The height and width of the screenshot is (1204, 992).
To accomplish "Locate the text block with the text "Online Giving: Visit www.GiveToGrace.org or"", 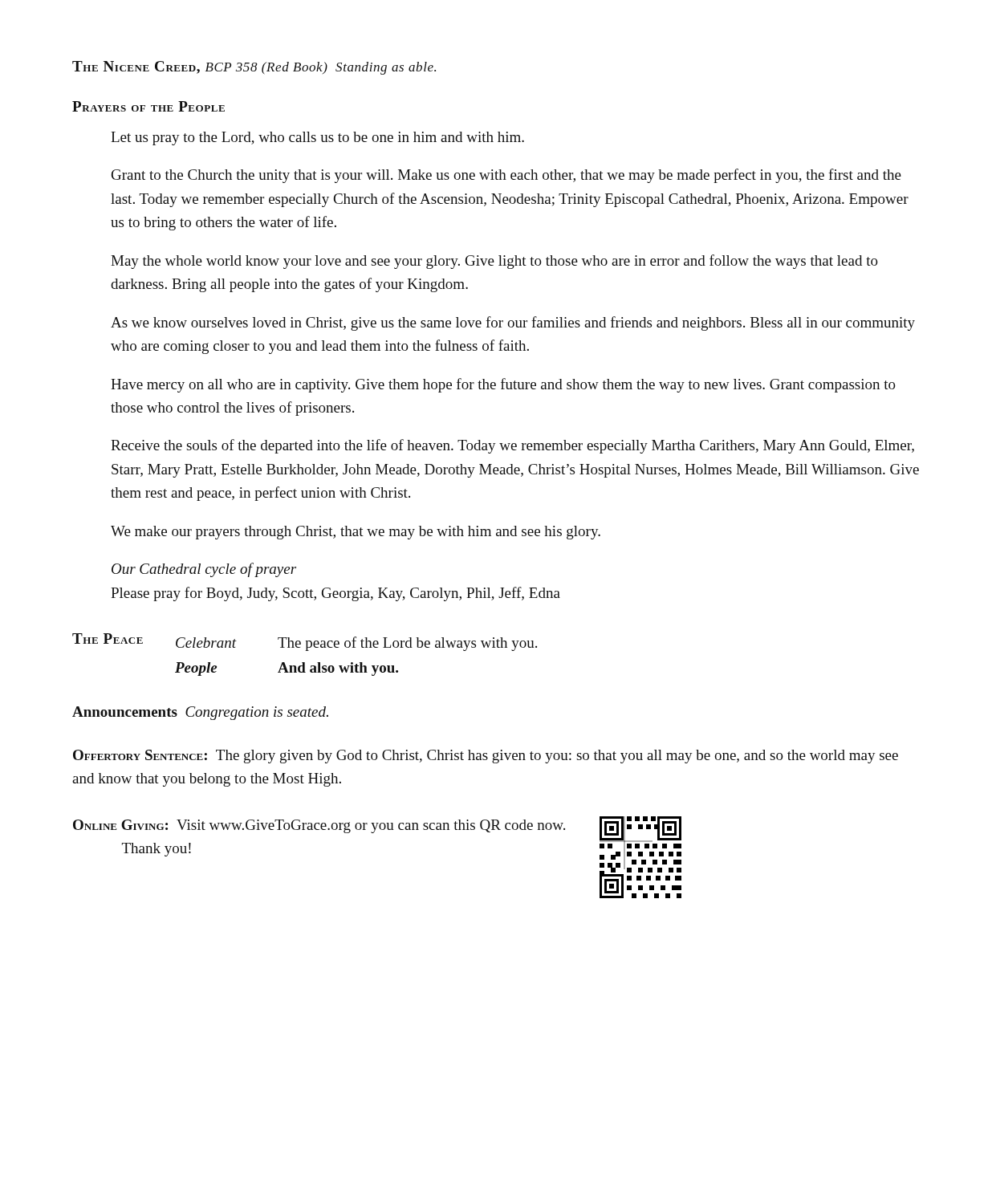I will click(x=319, y=836).
